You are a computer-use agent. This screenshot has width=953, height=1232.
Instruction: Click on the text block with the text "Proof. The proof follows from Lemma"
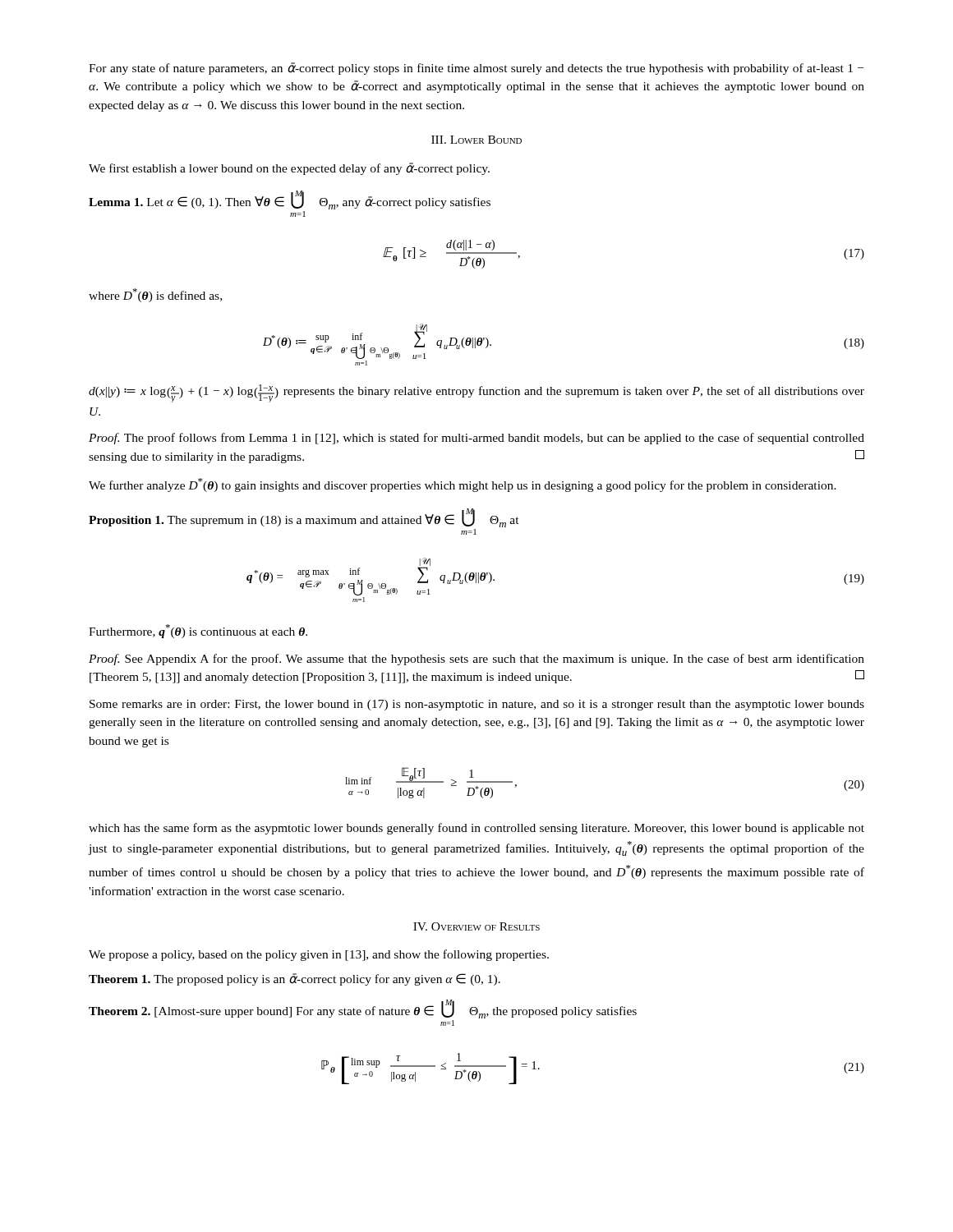pos(476,447)
